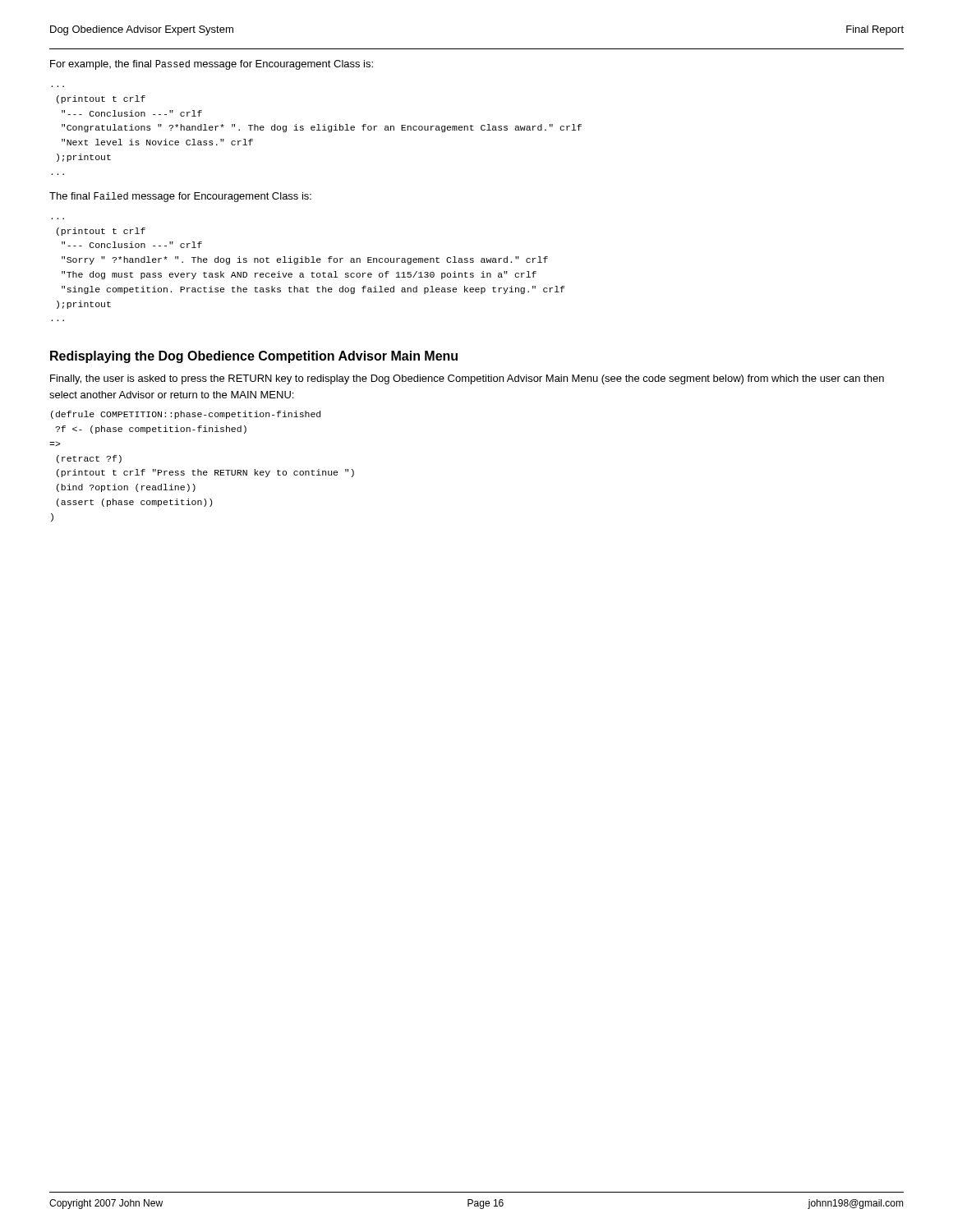Click on the text block with the text "For example, the final Passed message for Encouragement"
953x1232 pixels.
[212, 64]
